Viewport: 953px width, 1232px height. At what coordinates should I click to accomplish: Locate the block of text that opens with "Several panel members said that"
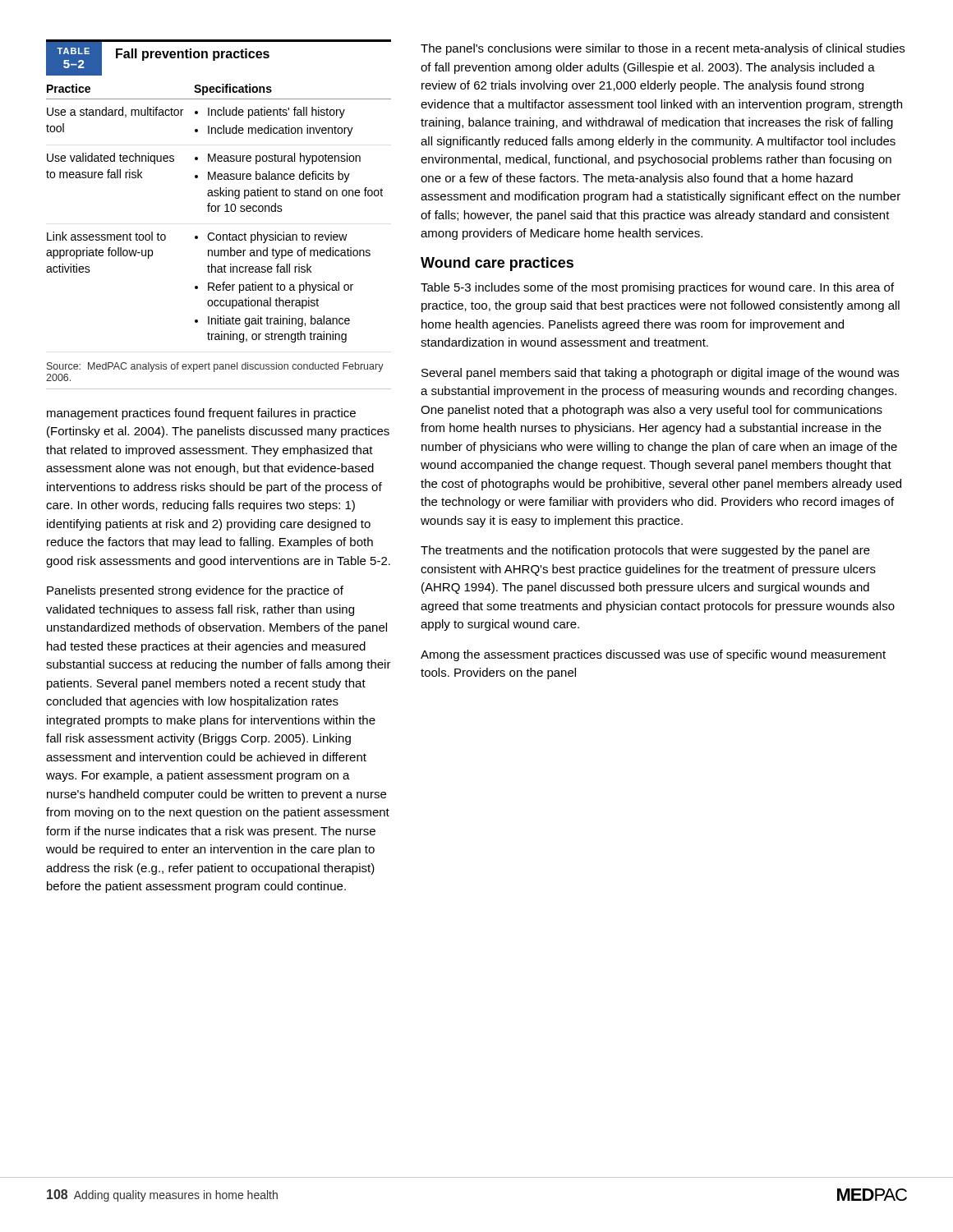(664, 447)
